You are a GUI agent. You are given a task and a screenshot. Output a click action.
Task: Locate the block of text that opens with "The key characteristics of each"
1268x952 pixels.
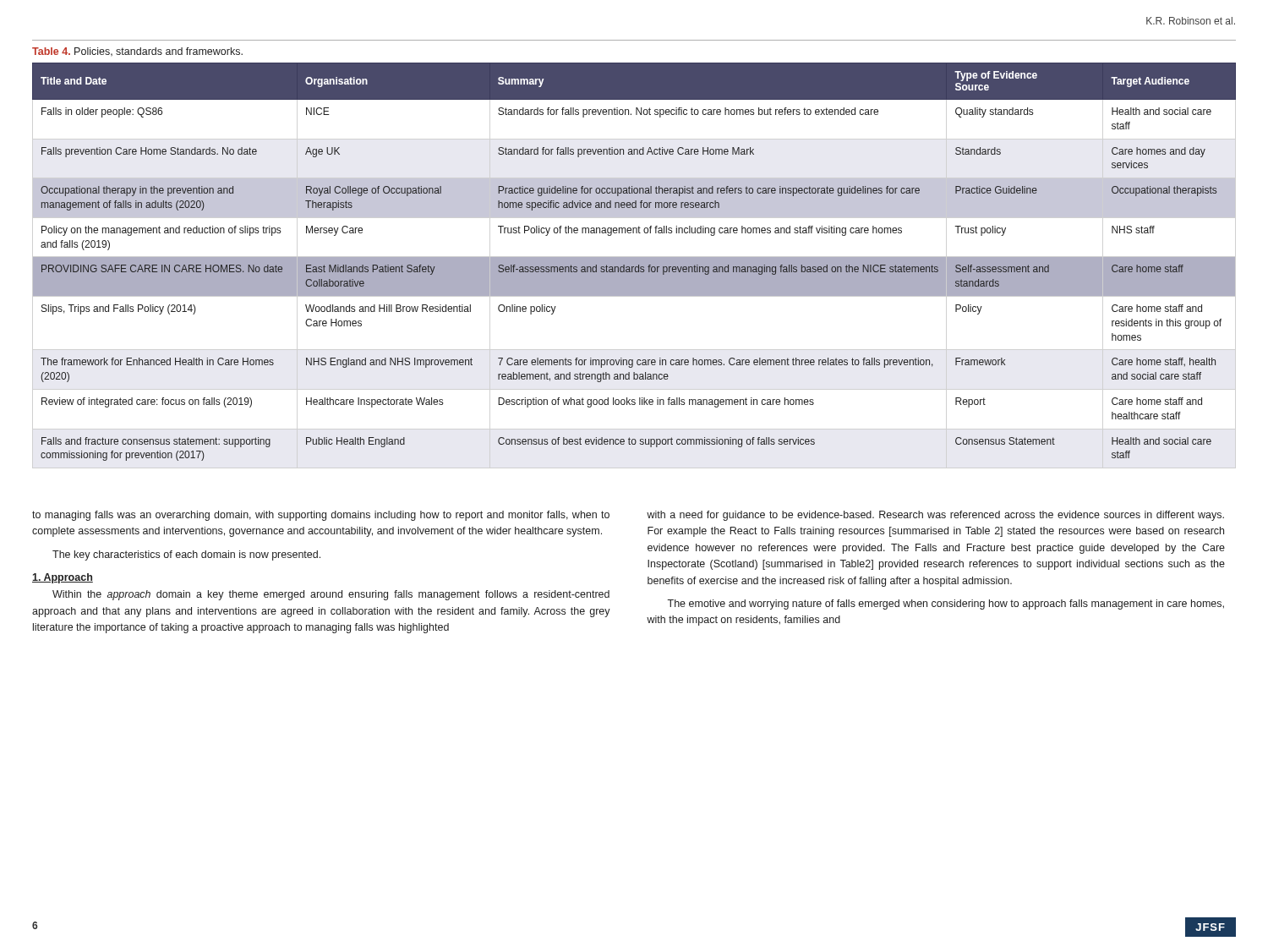tap(187, 554)
